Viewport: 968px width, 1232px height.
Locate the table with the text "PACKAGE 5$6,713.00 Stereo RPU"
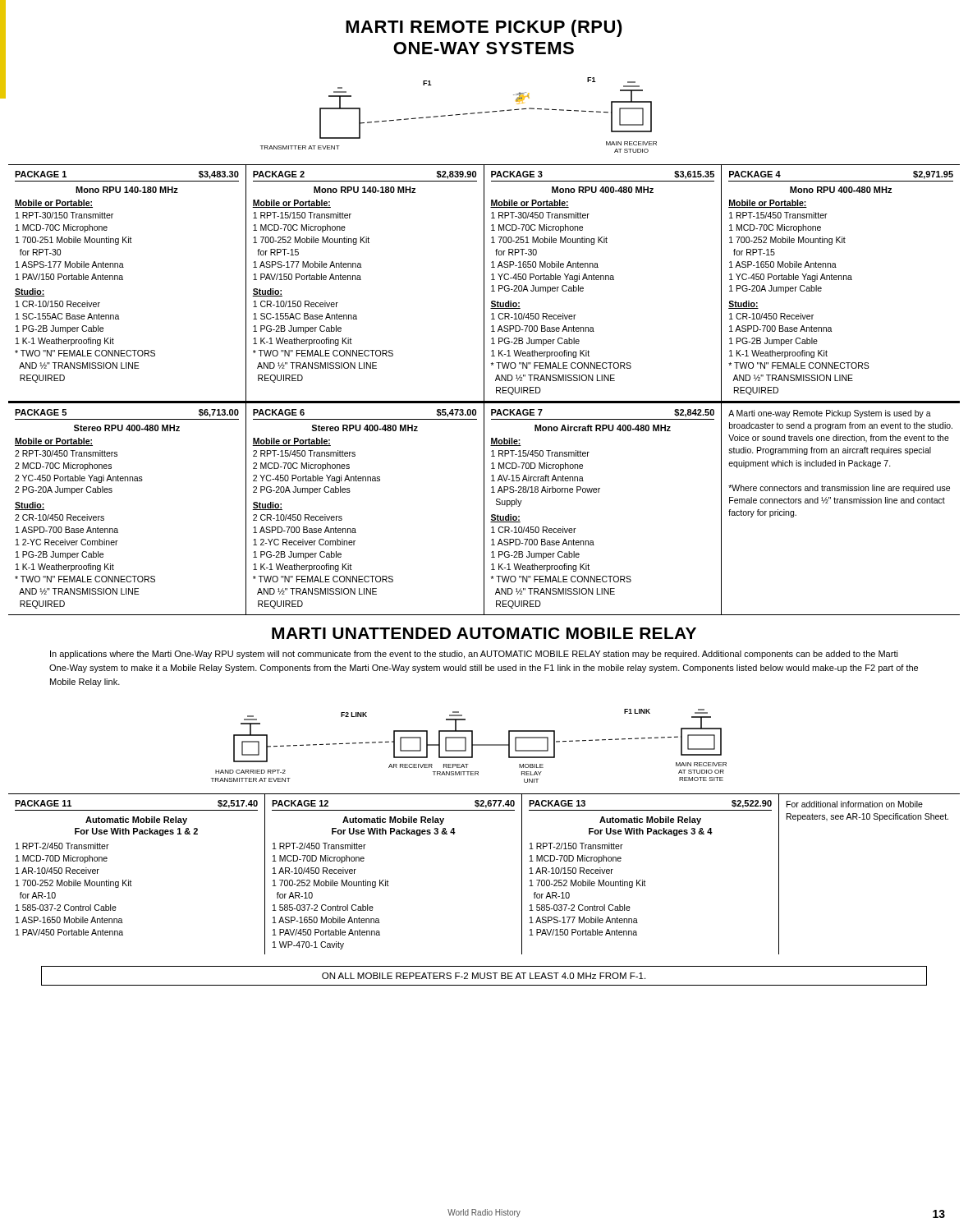127,509
